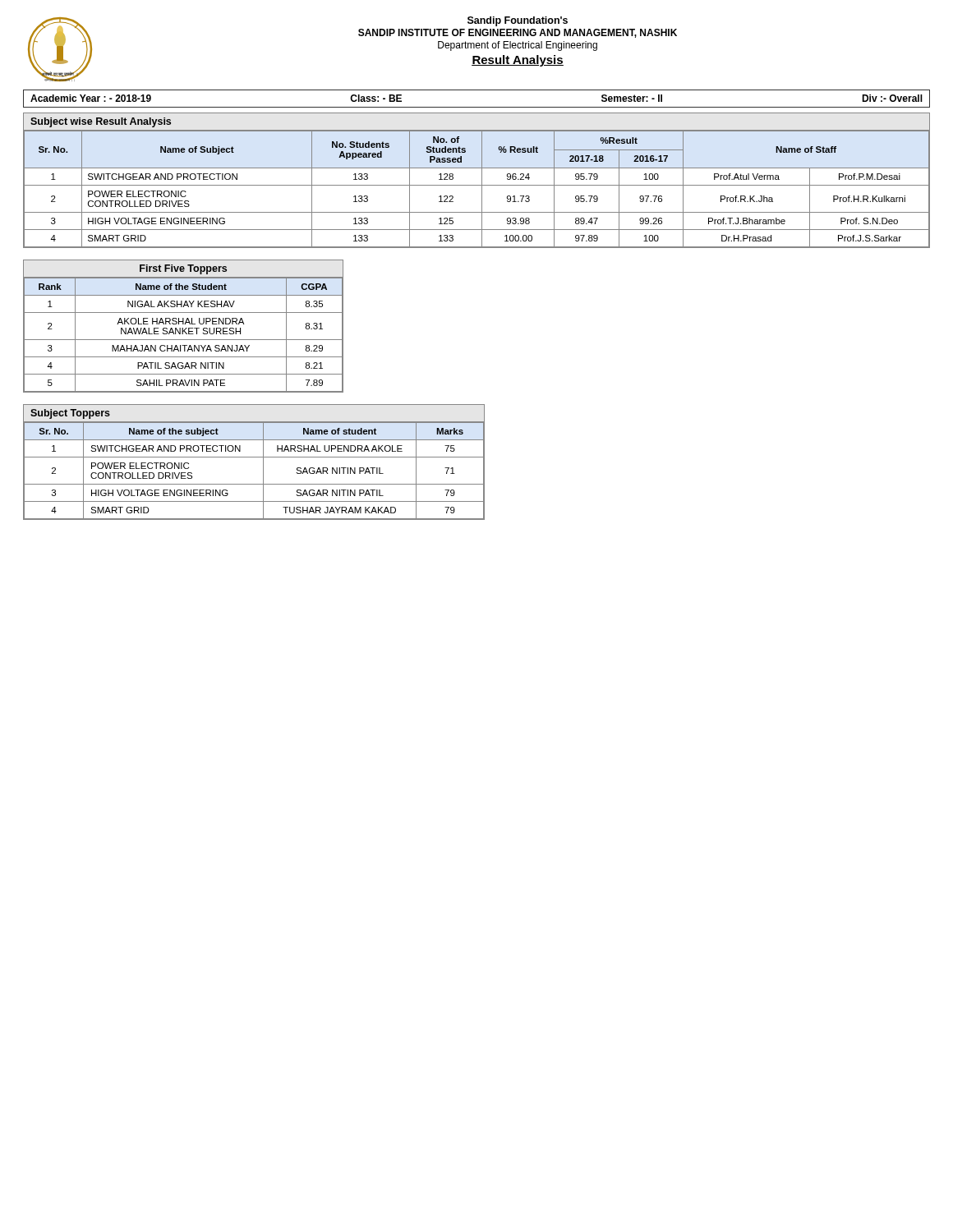Click the title that begins "Sandip Foundation's SANDIP INSTITUTE"
953x1232 pixels.
(x=518, y=41)
